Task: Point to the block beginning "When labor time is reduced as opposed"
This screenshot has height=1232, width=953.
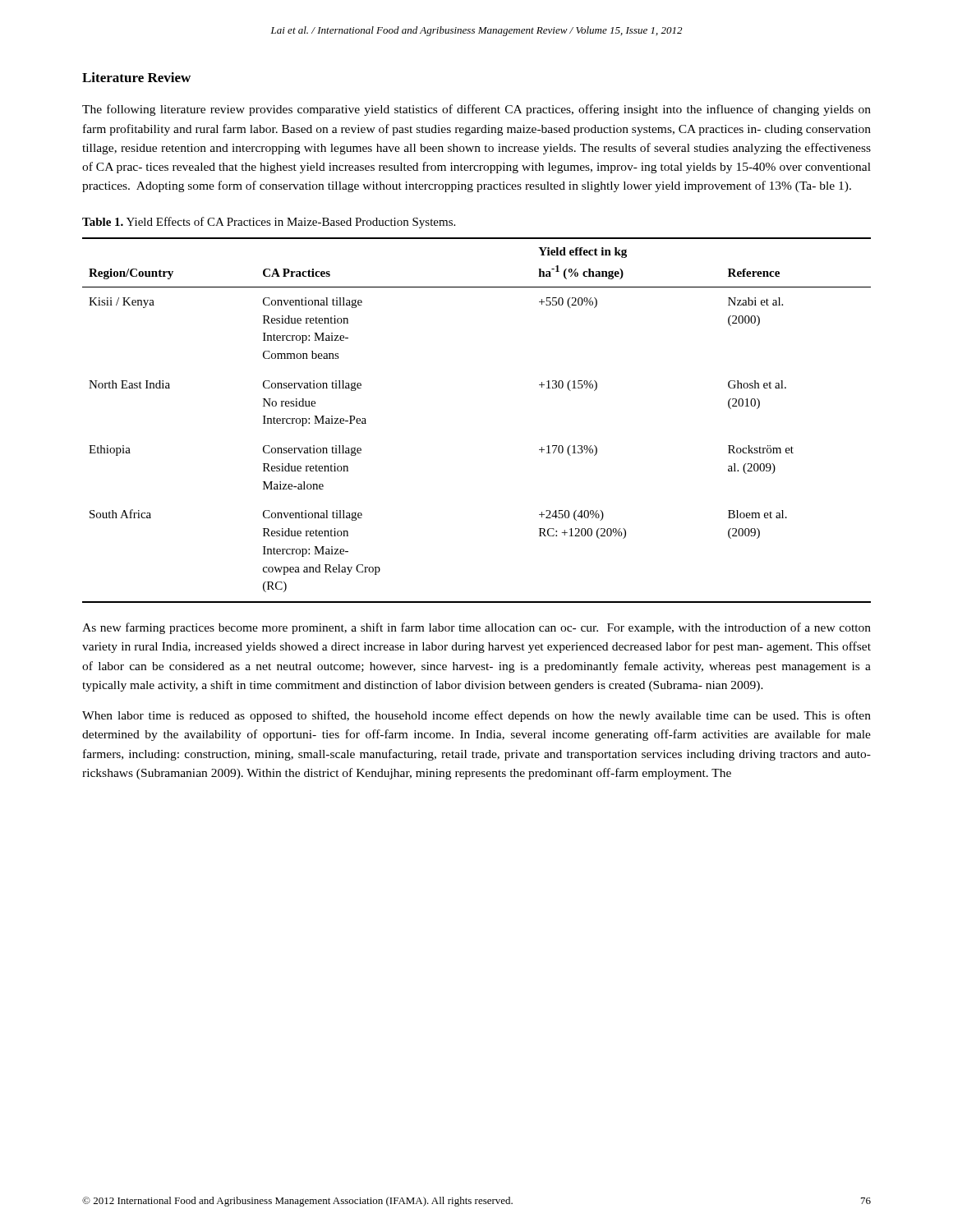Action: (x=476, y=744)
